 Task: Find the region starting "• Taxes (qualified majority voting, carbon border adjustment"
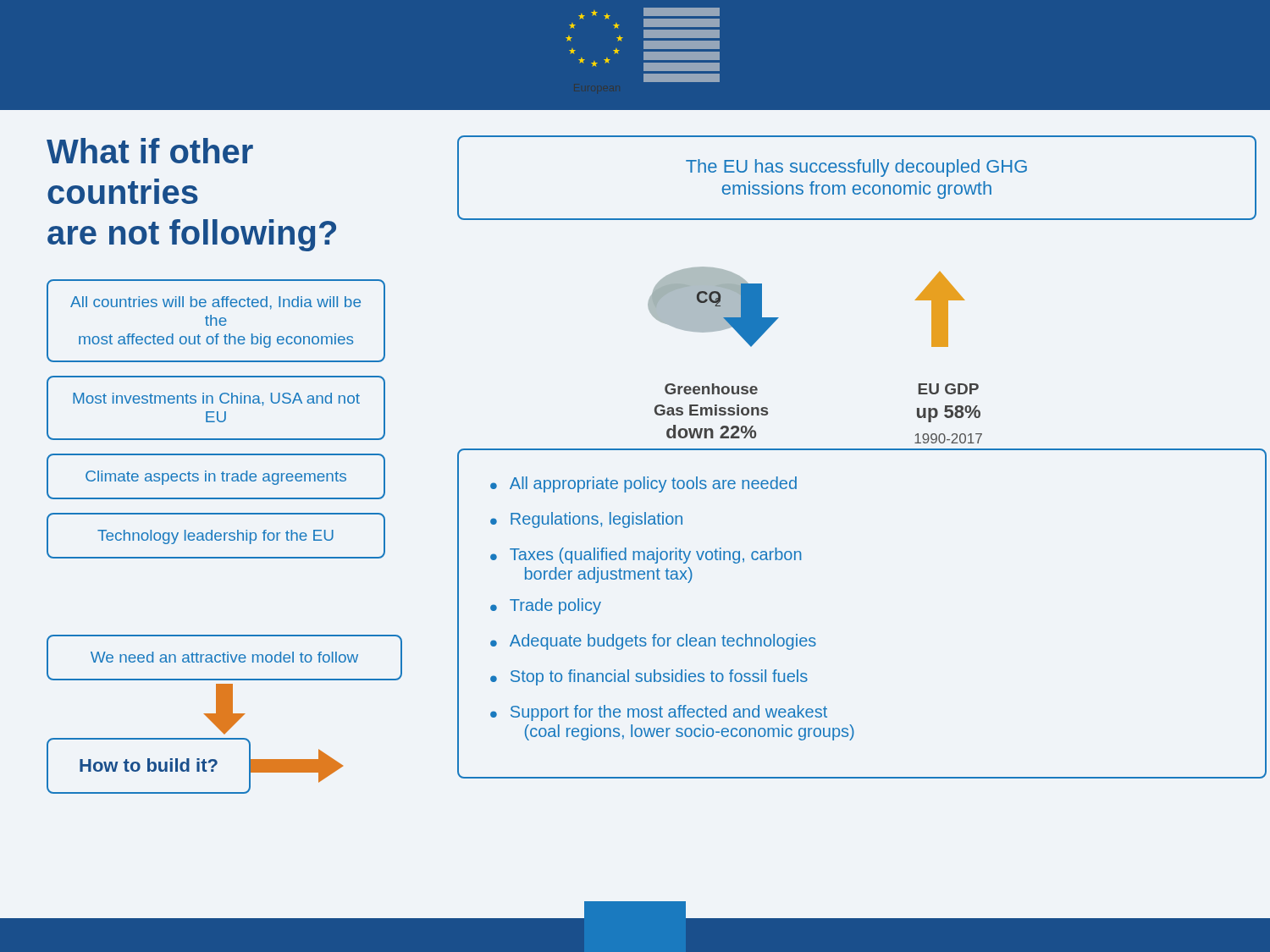(x=646, y=564)
